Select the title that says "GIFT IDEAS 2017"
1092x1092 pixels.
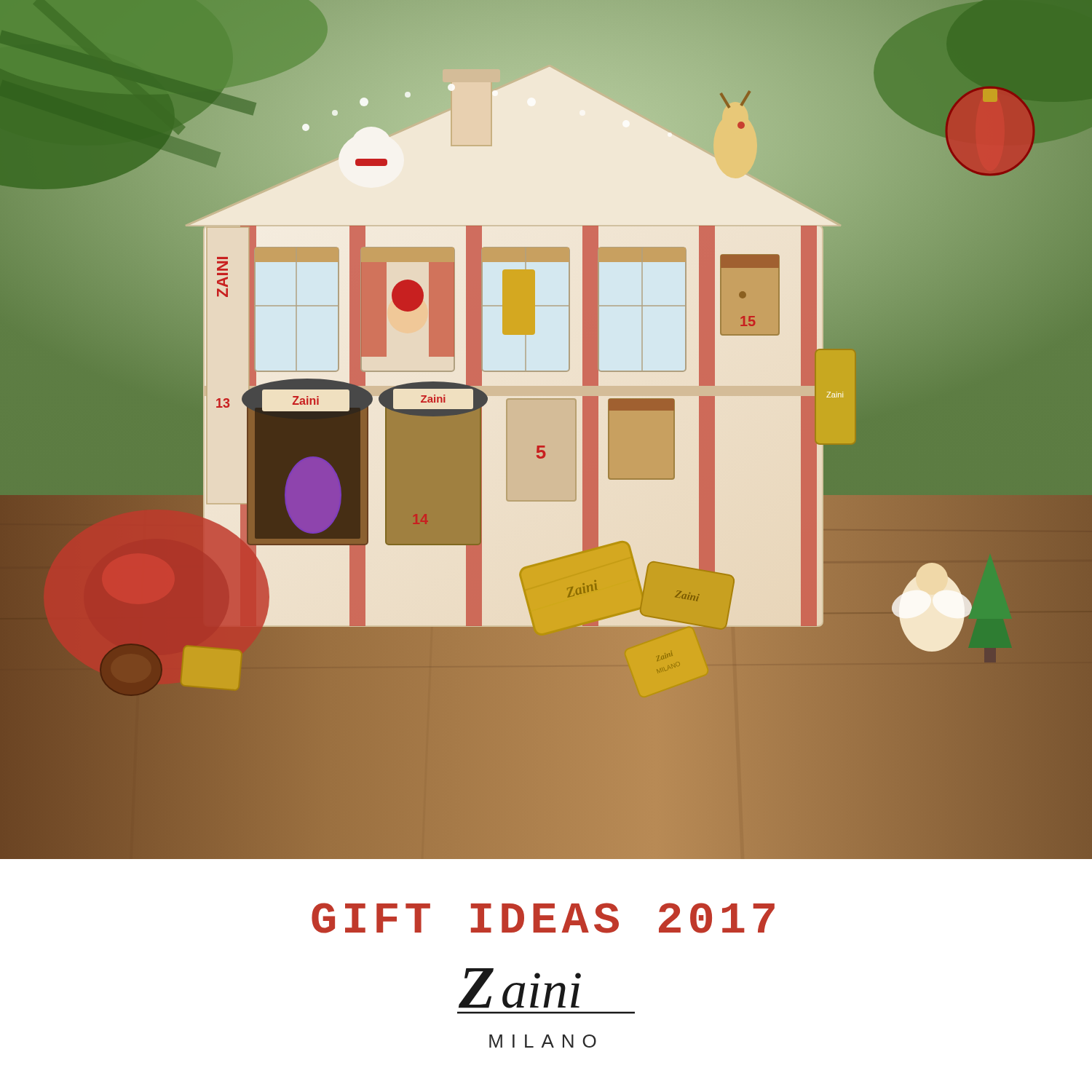pyautogui.click(x=546, y=921)
